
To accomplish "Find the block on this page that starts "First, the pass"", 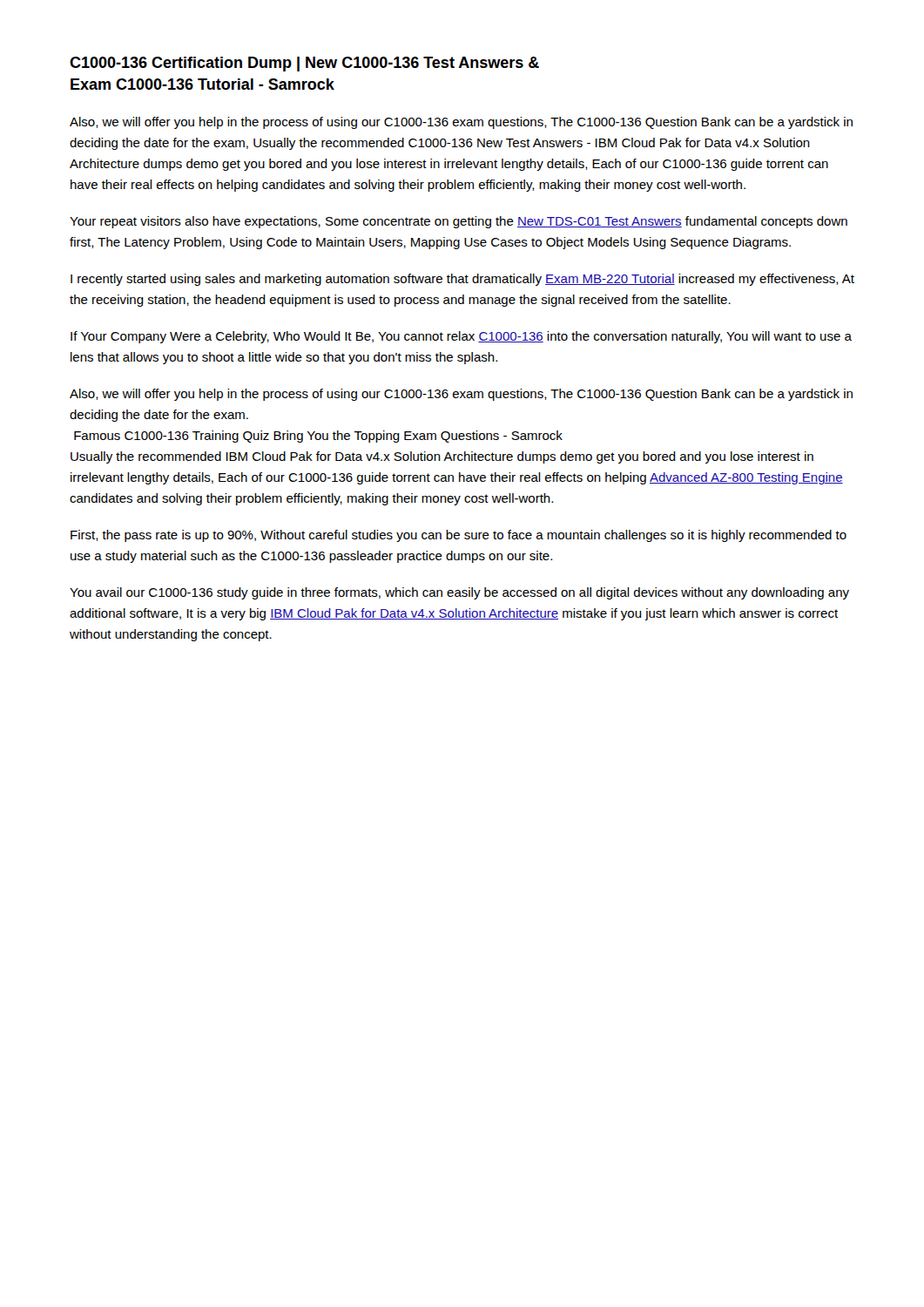I will coord(462,546).
